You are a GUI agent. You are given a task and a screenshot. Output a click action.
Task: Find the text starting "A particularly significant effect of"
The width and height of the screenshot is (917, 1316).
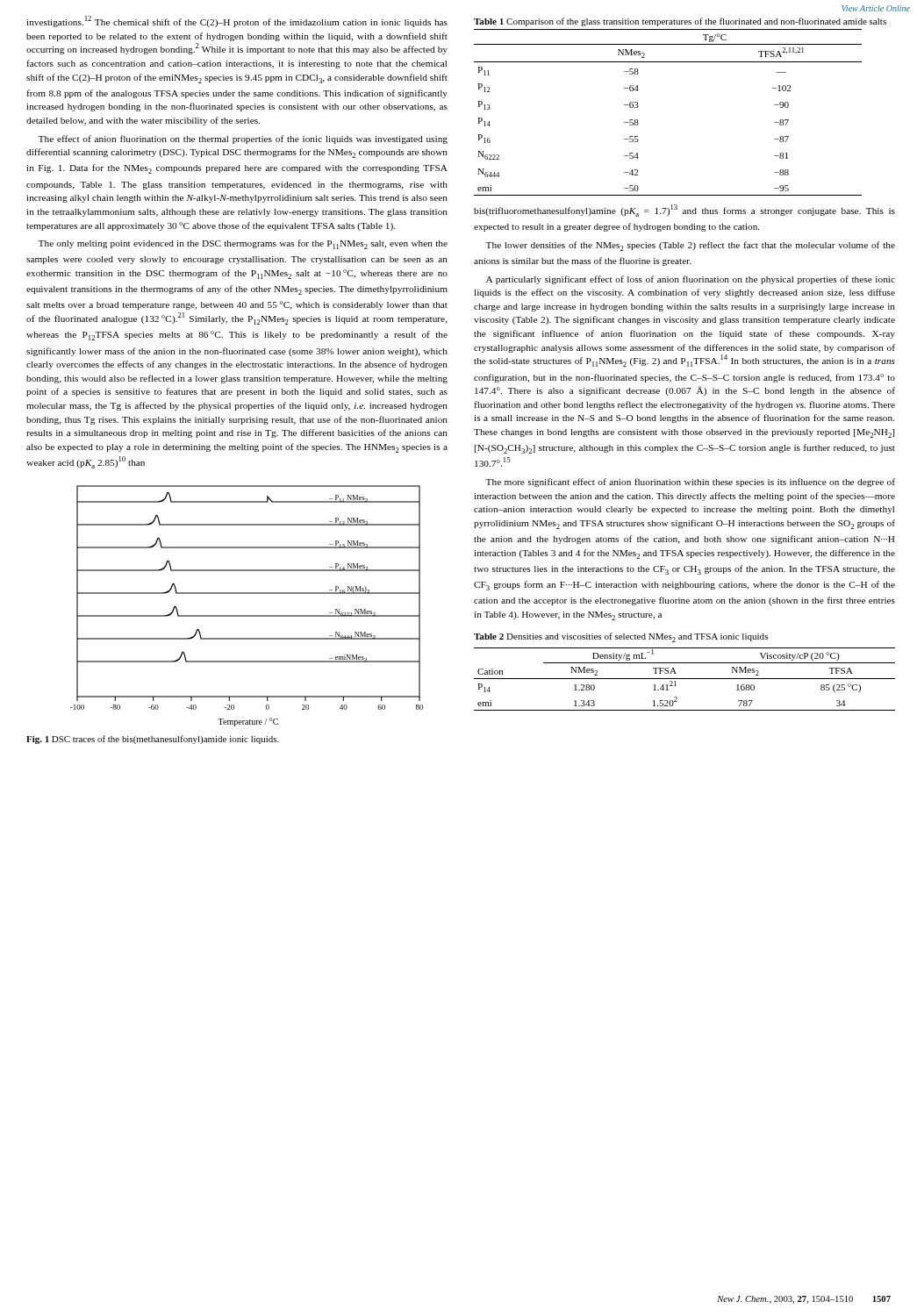click(684, 372)
